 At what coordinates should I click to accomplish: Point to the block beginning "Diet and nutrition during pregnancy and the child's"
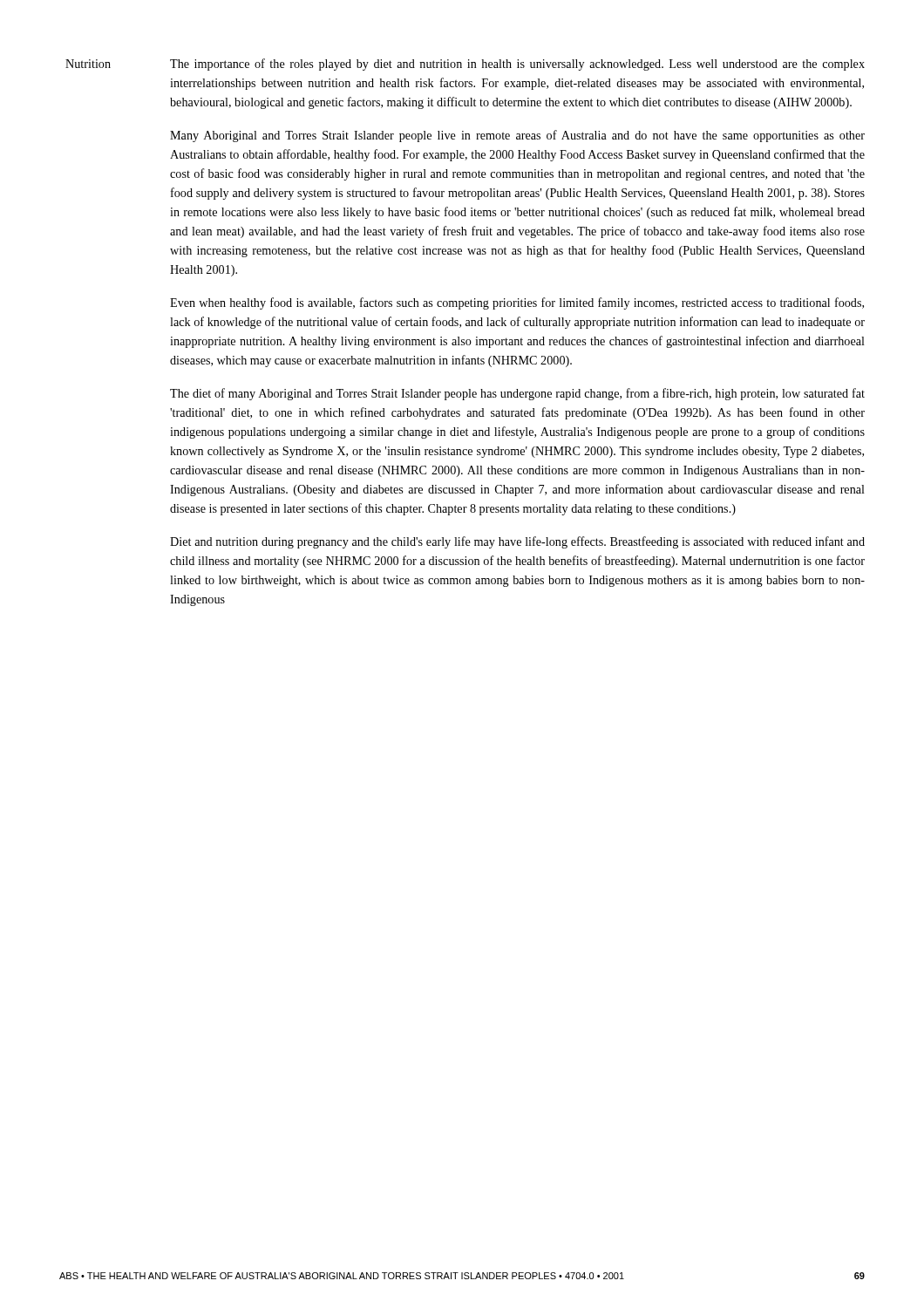coord(517,570)
